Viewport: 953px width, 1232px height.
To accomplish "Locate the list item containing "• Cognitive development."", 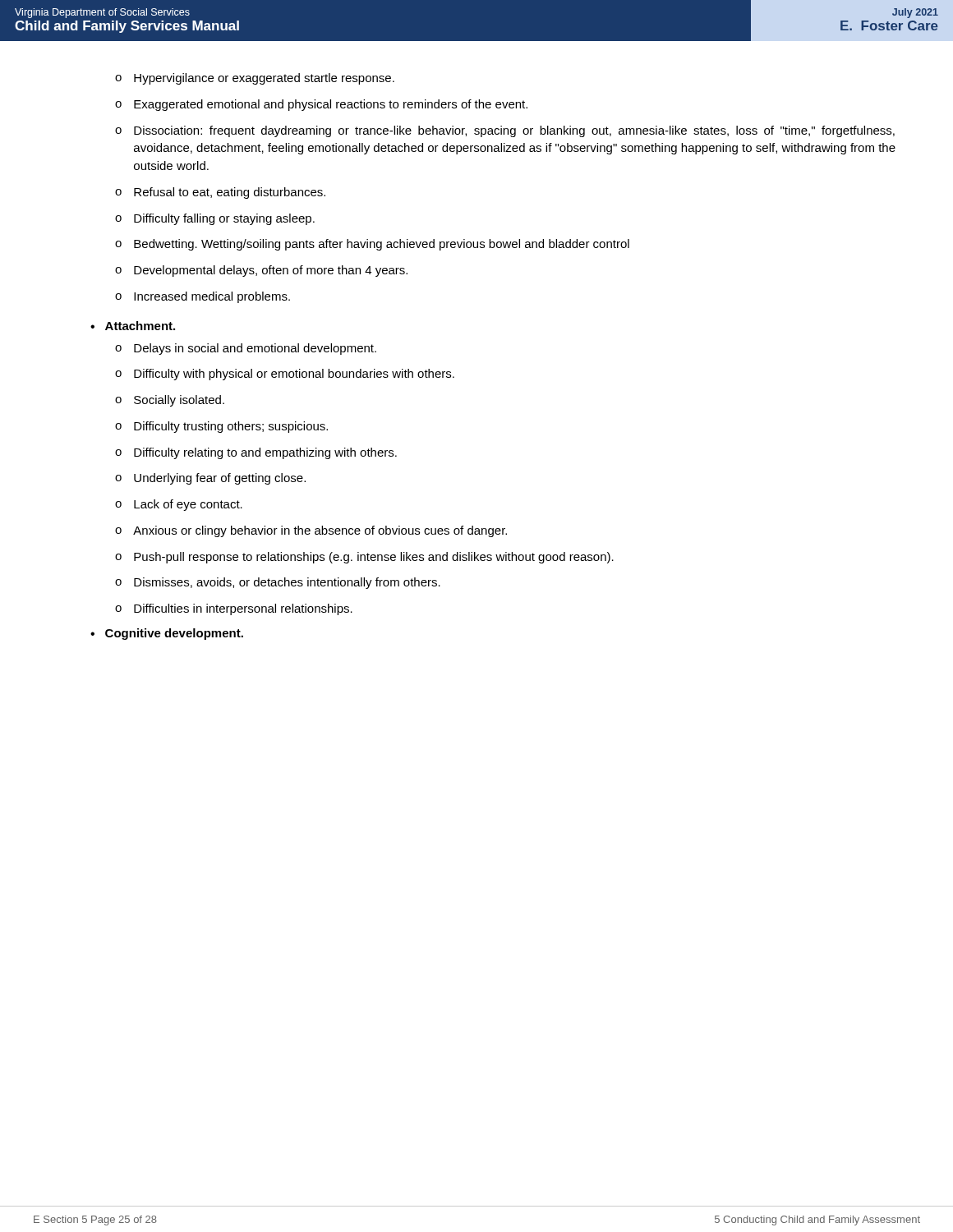I will [167, 633].
